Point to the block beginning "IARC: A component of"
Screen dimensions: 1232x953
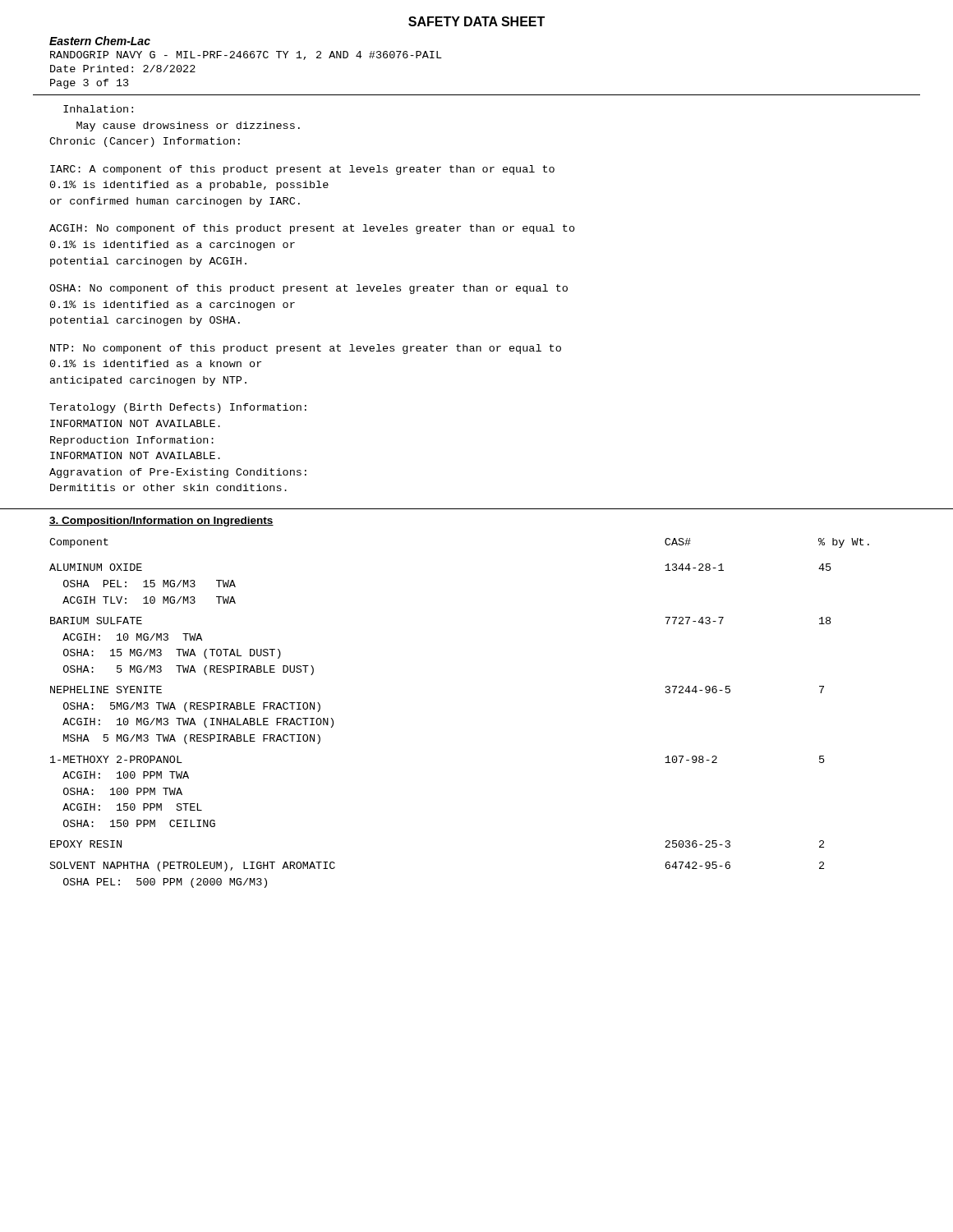coord(302,185)
